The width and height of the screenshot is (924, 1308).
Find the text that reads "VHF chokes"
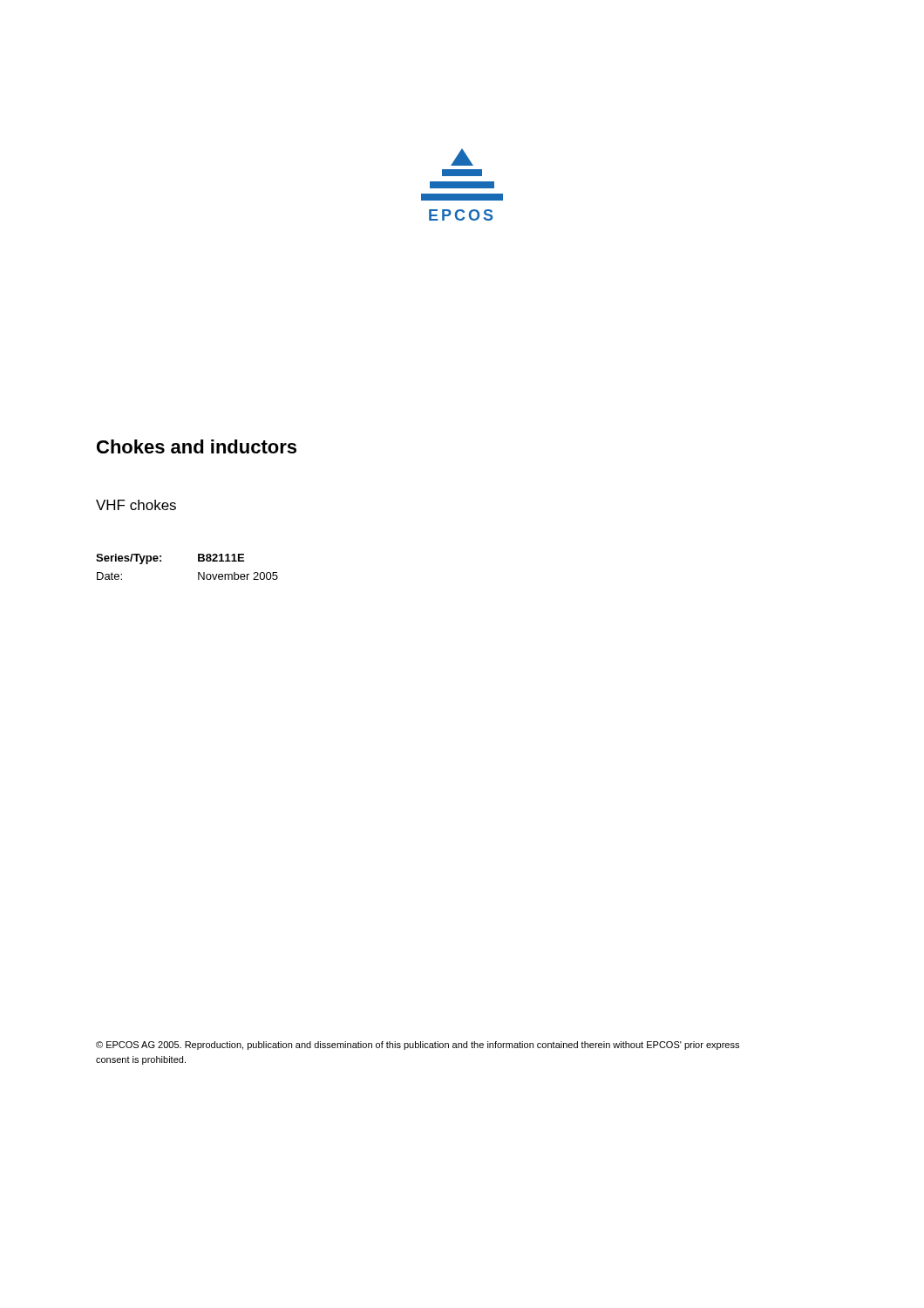(136, 505)
